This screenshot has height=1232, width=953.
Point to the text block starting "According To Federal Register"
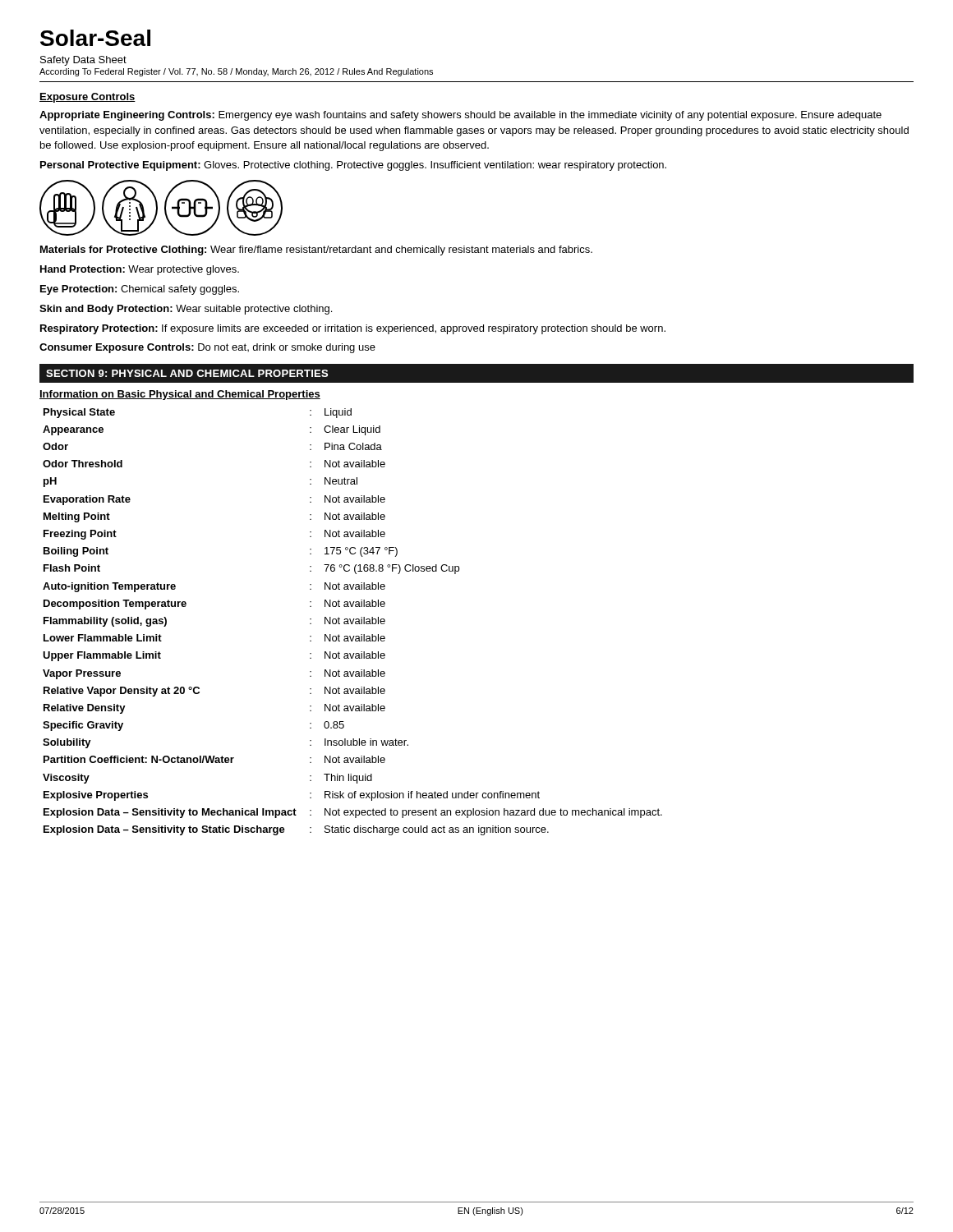tap(236, 71)
